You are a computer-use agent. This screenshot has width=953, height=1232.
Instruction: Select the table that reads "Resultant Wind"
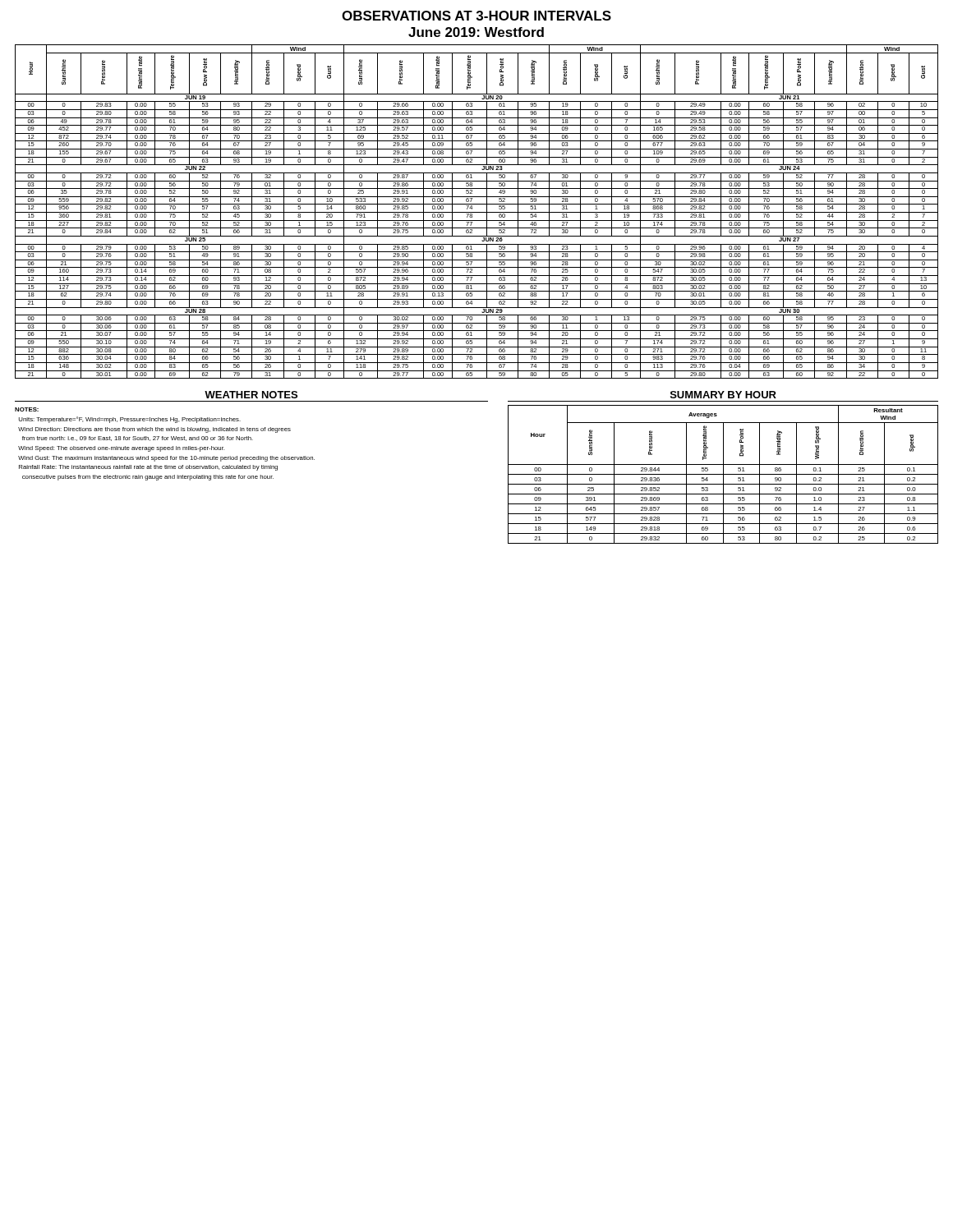723,474
